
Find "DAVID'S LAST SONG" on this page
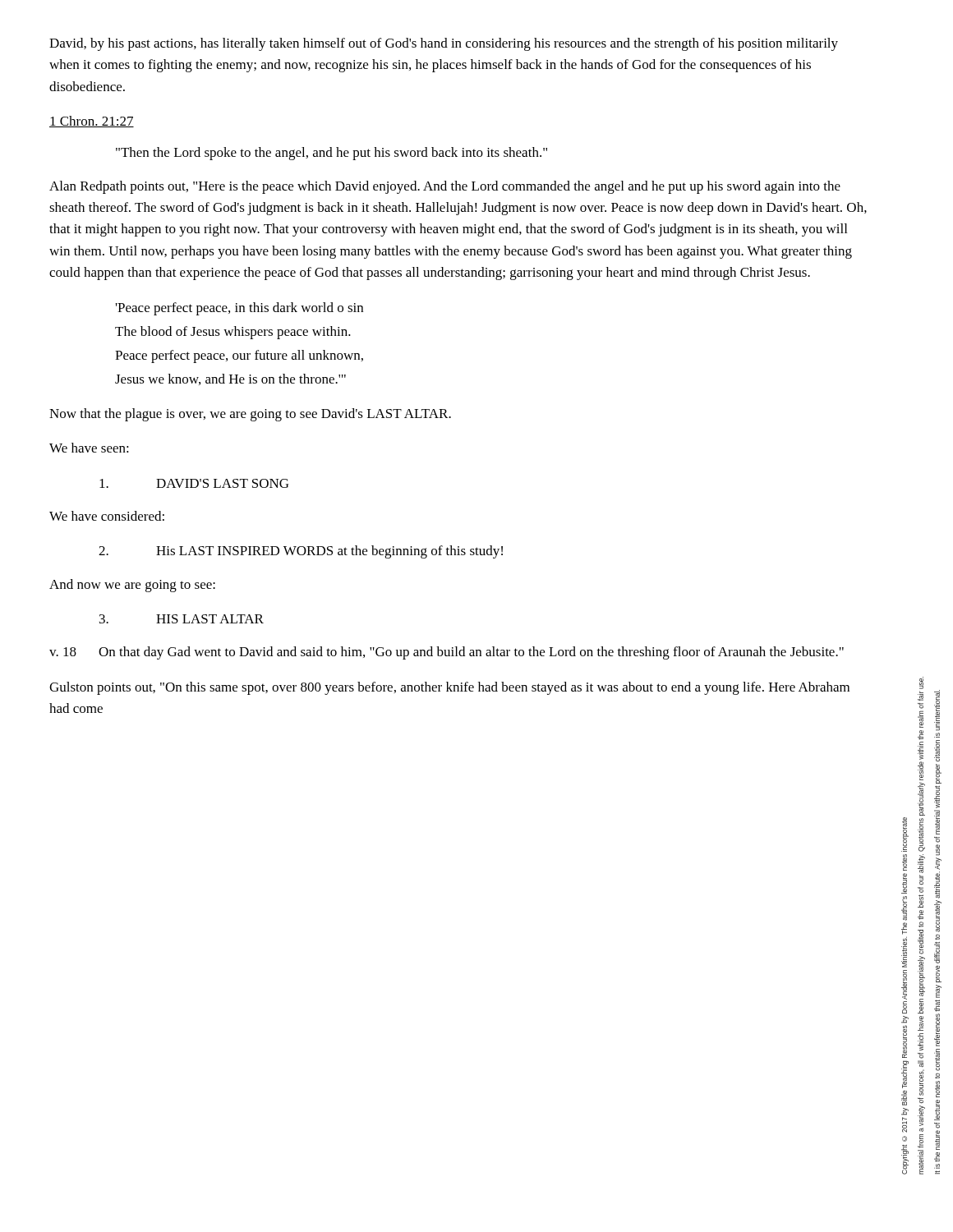pos(194,484)
